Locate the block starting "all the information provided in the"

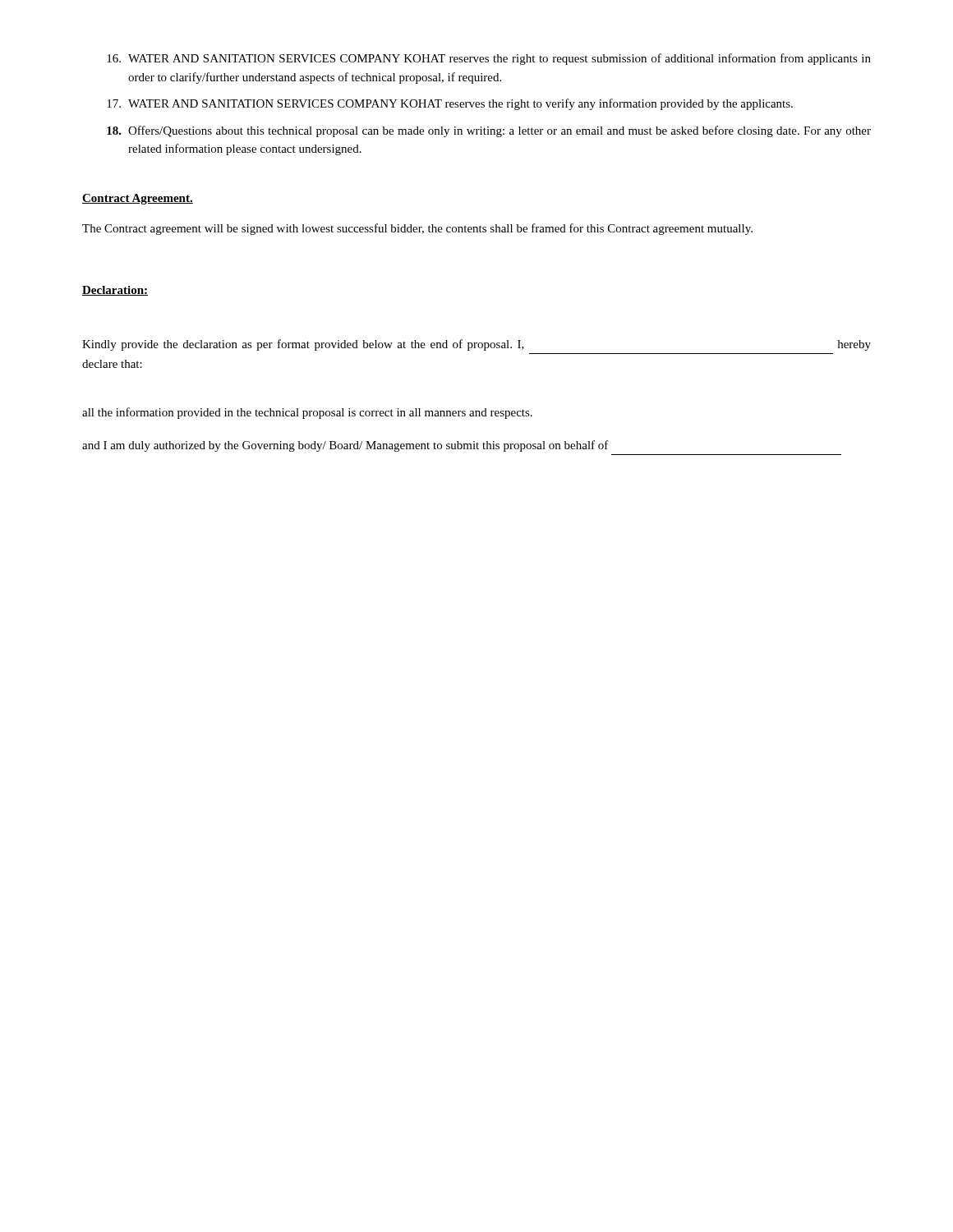tap(307, 412)
